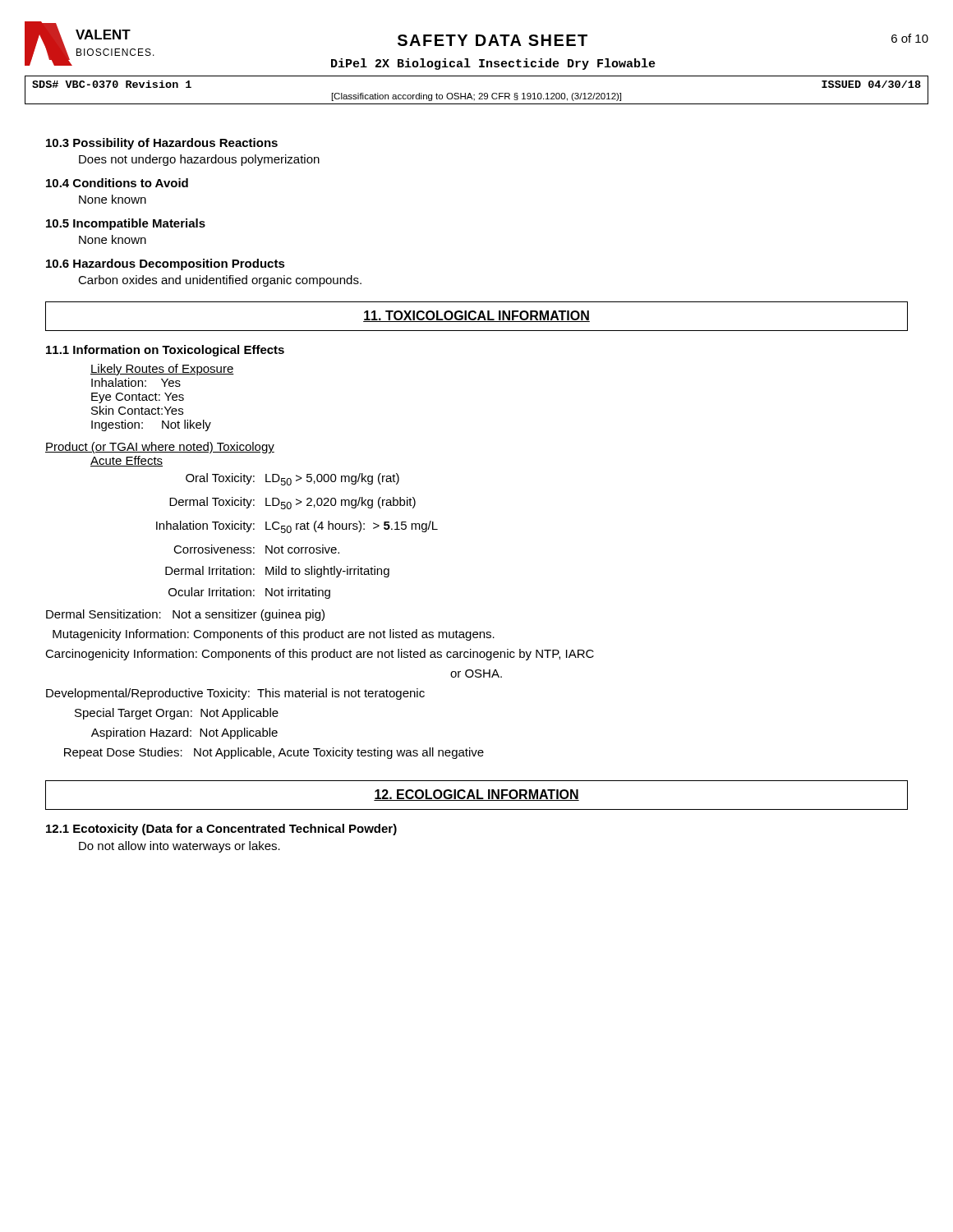Viewport: 953px width, 1232px height.
Task: Find the element starting "10.5 Incompatible Materials"
Action: [x=125, y=223]
